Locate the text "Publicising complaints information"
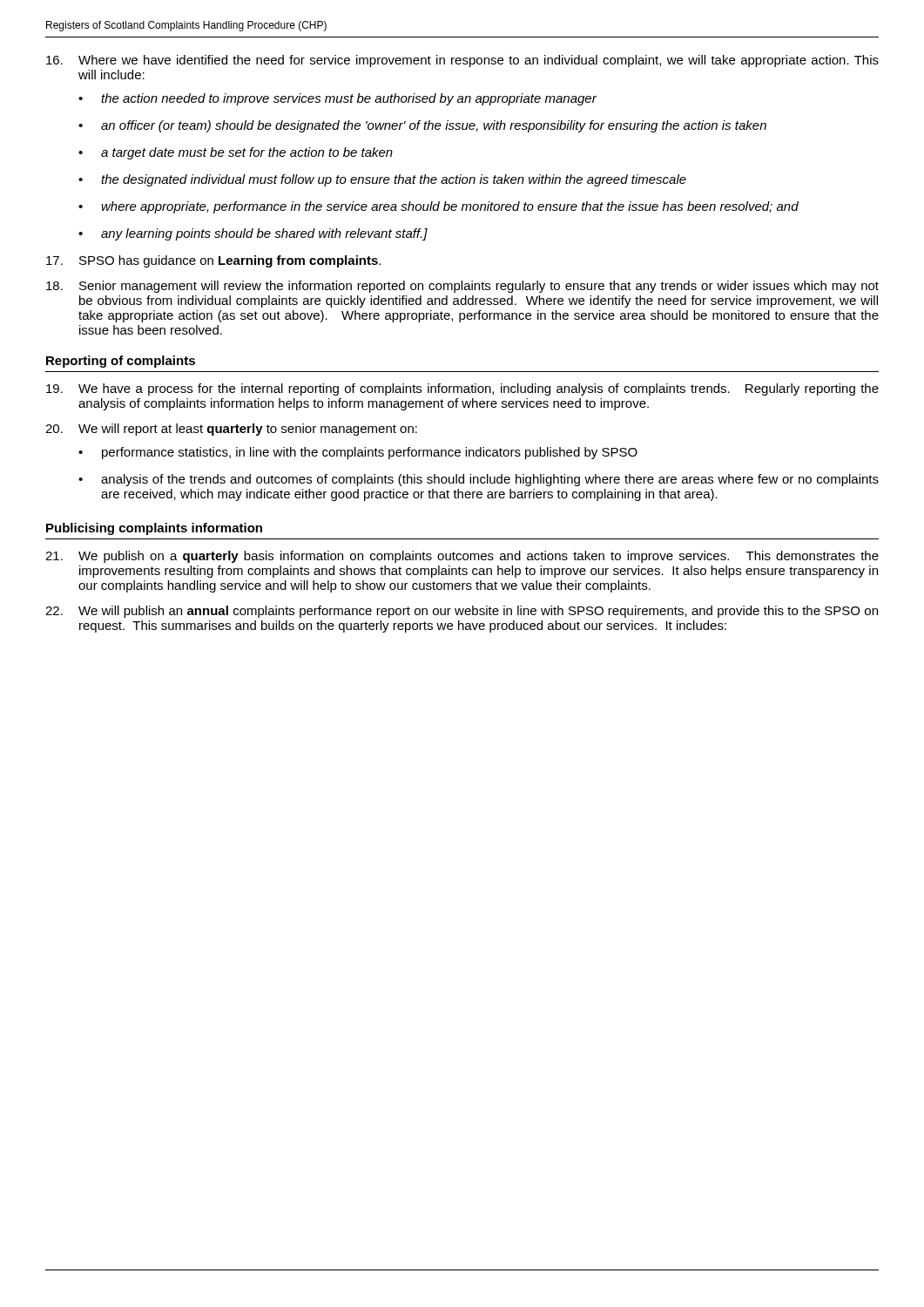This screenshot has height=1307, width=924. [x=154, y=528]
